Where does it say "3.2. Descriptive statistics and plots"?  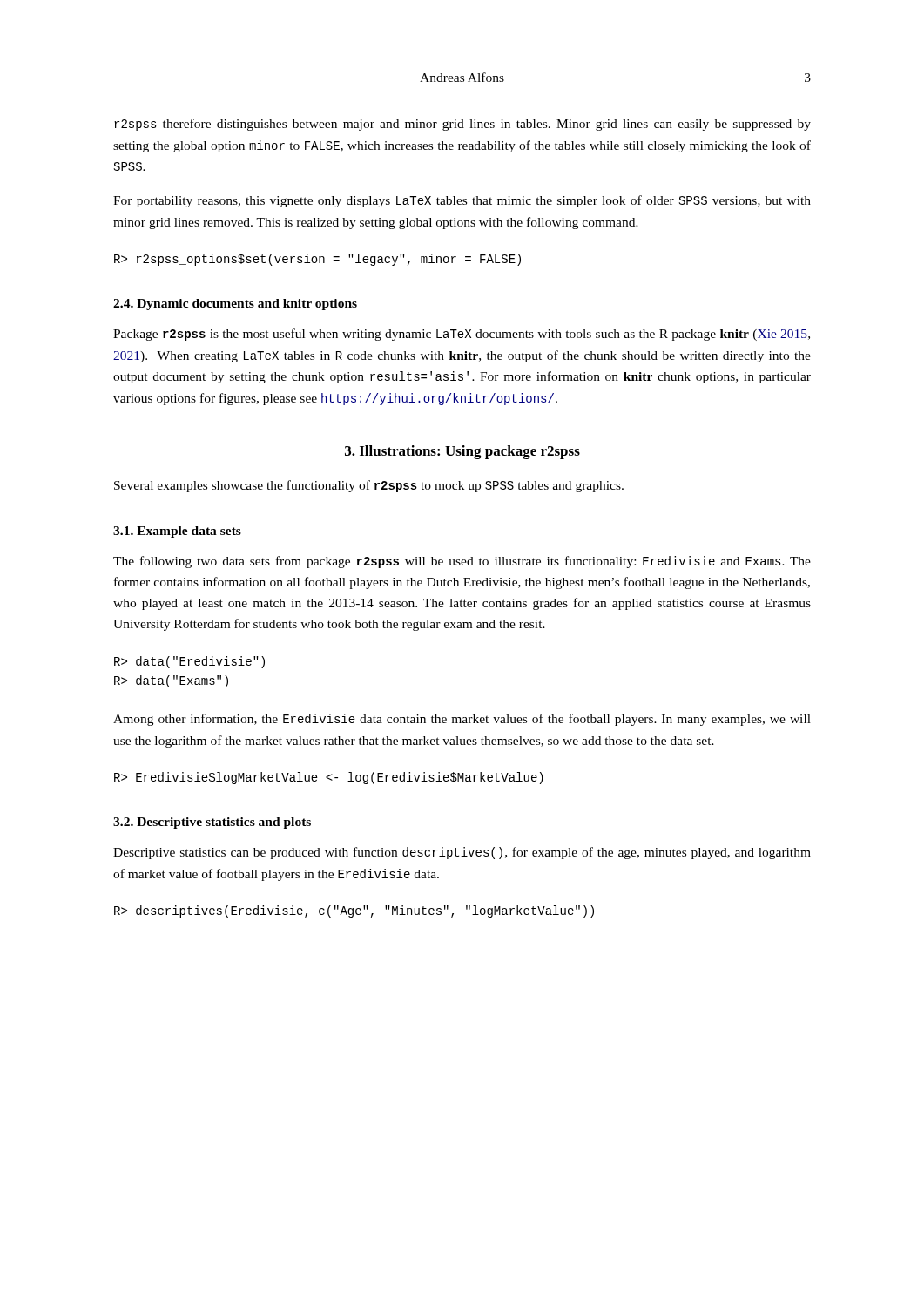tap(212, 822)
